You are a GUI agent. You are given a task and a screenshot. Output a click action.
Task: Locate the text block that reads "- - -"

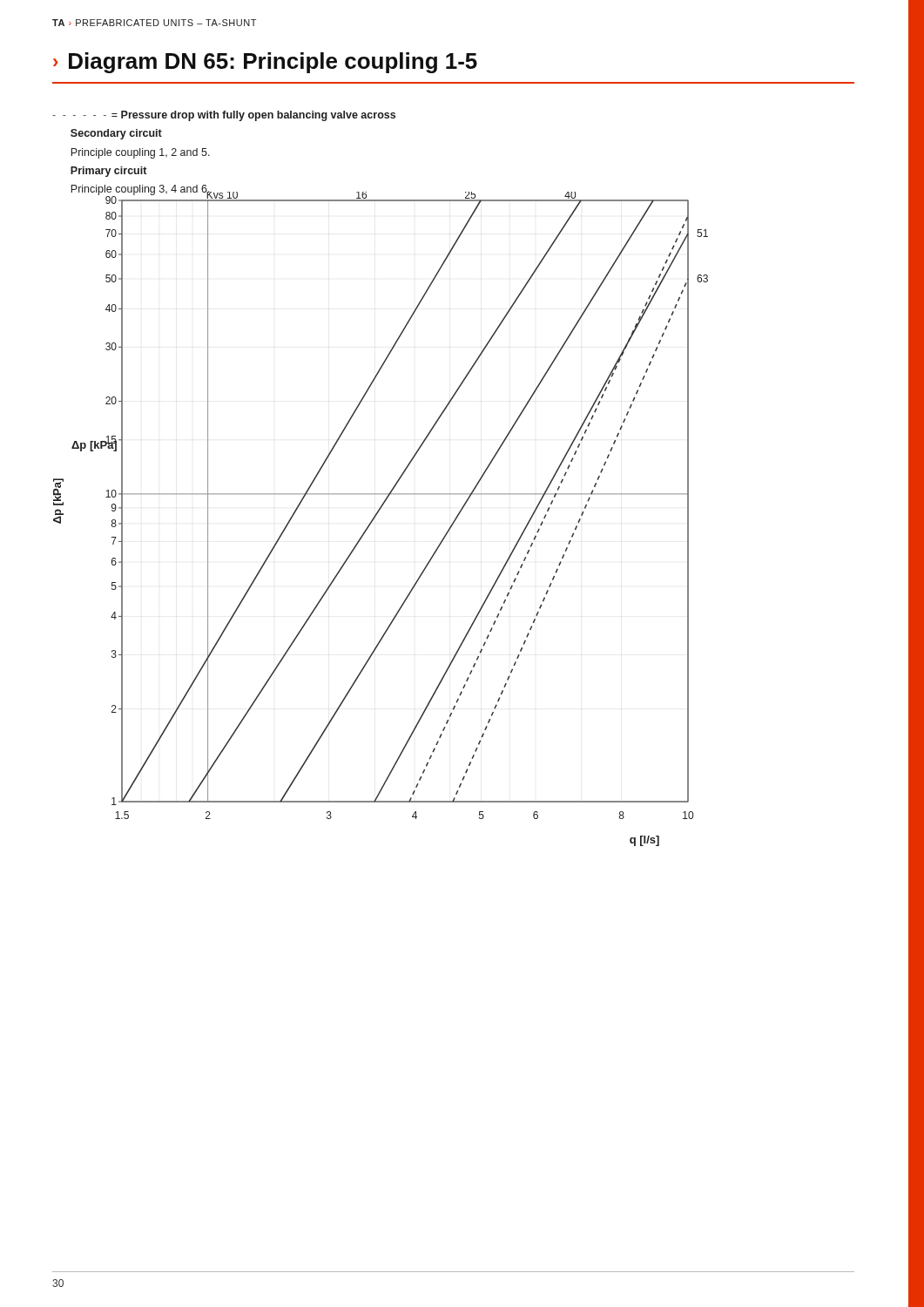[224, 116]
